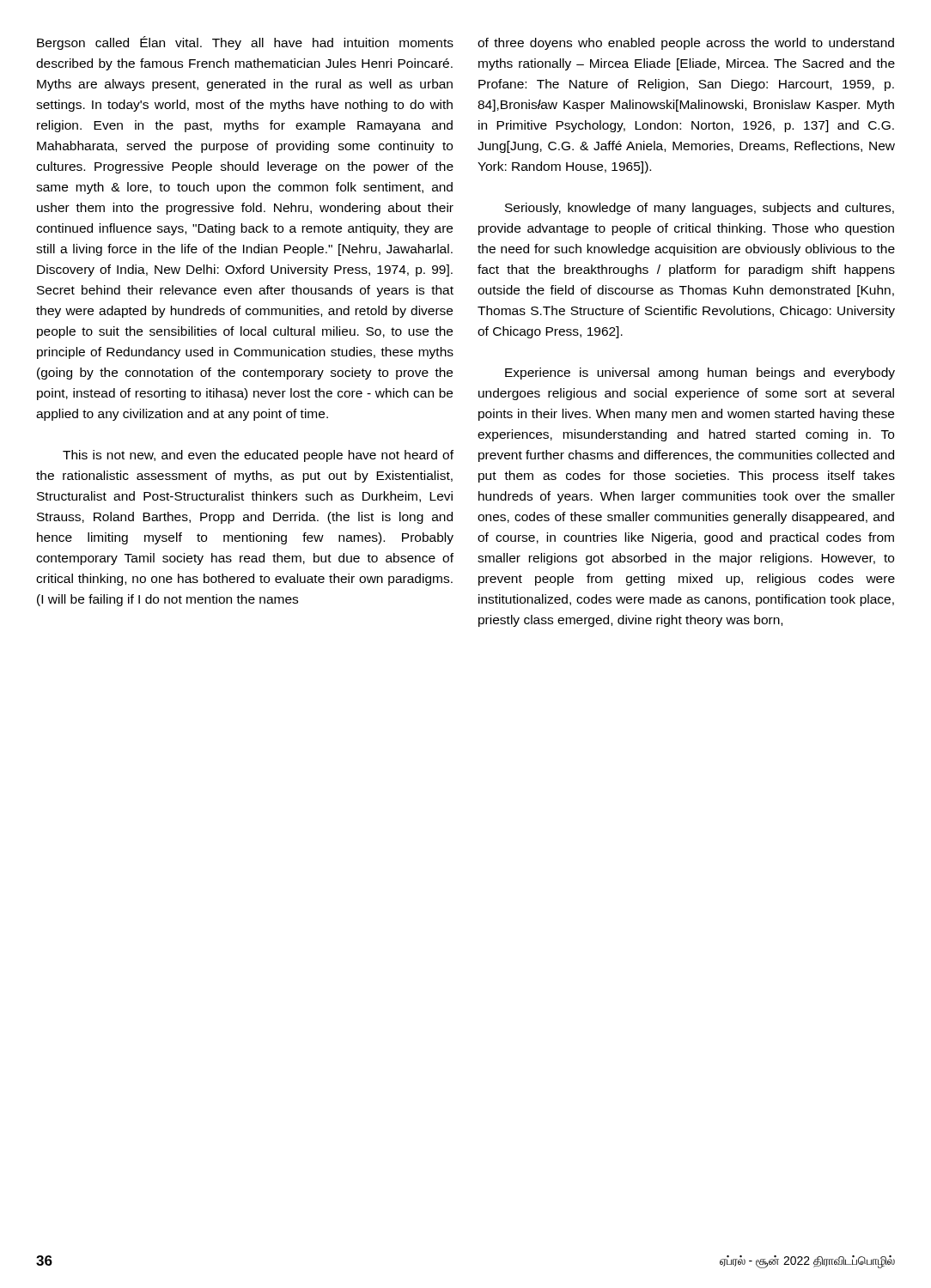Locate the text block that reads "Bergson called Élan vital. They all"

tap(245, 321)
